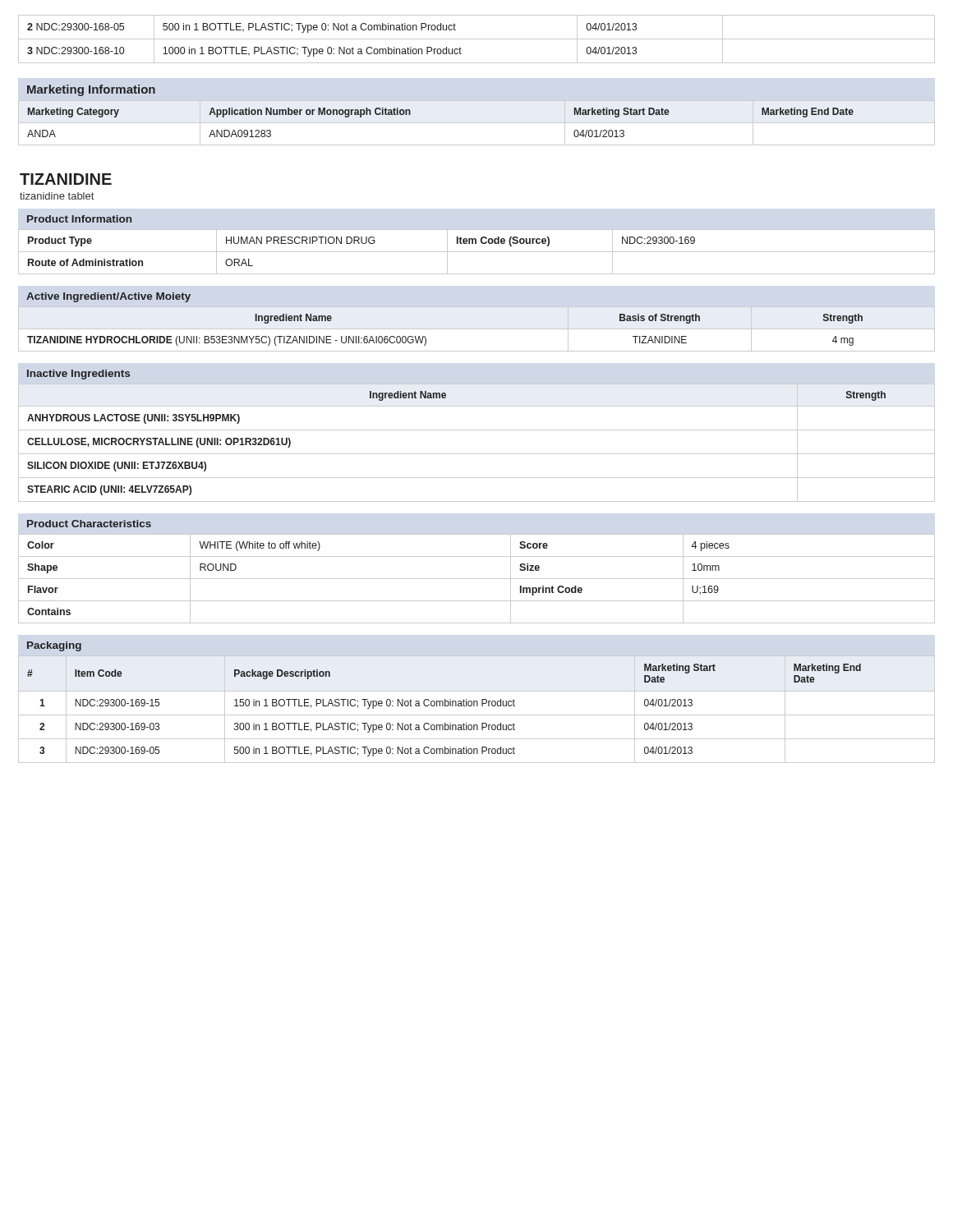Select the table that reads "Package Description"
The image size is (953, 1232).
tap(476, 709)
